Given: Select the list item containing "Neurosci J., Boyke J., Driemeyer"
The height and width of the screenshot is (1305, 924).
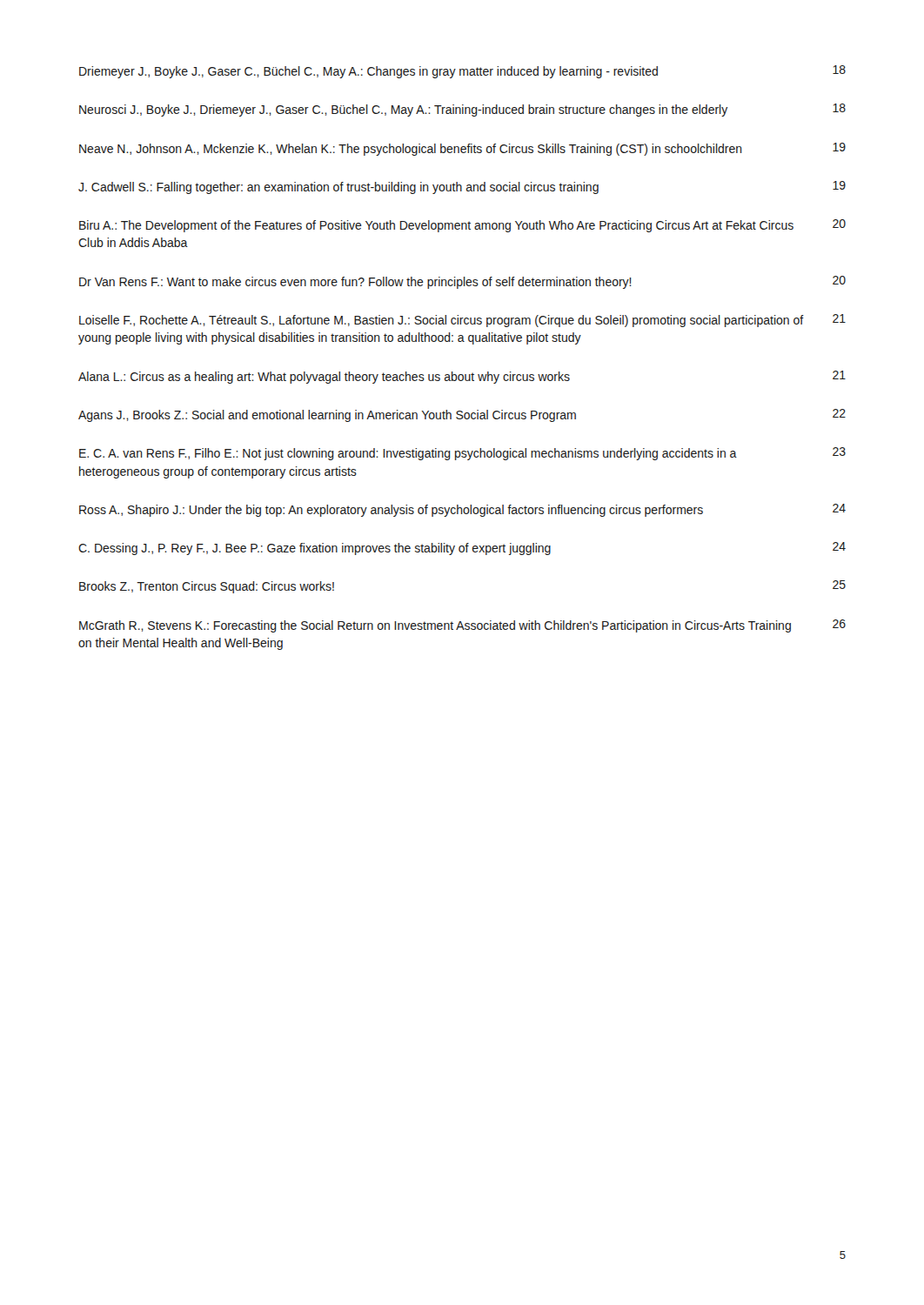Looking at the screenshot, I should pyautogui.click(x=462, y=110).
